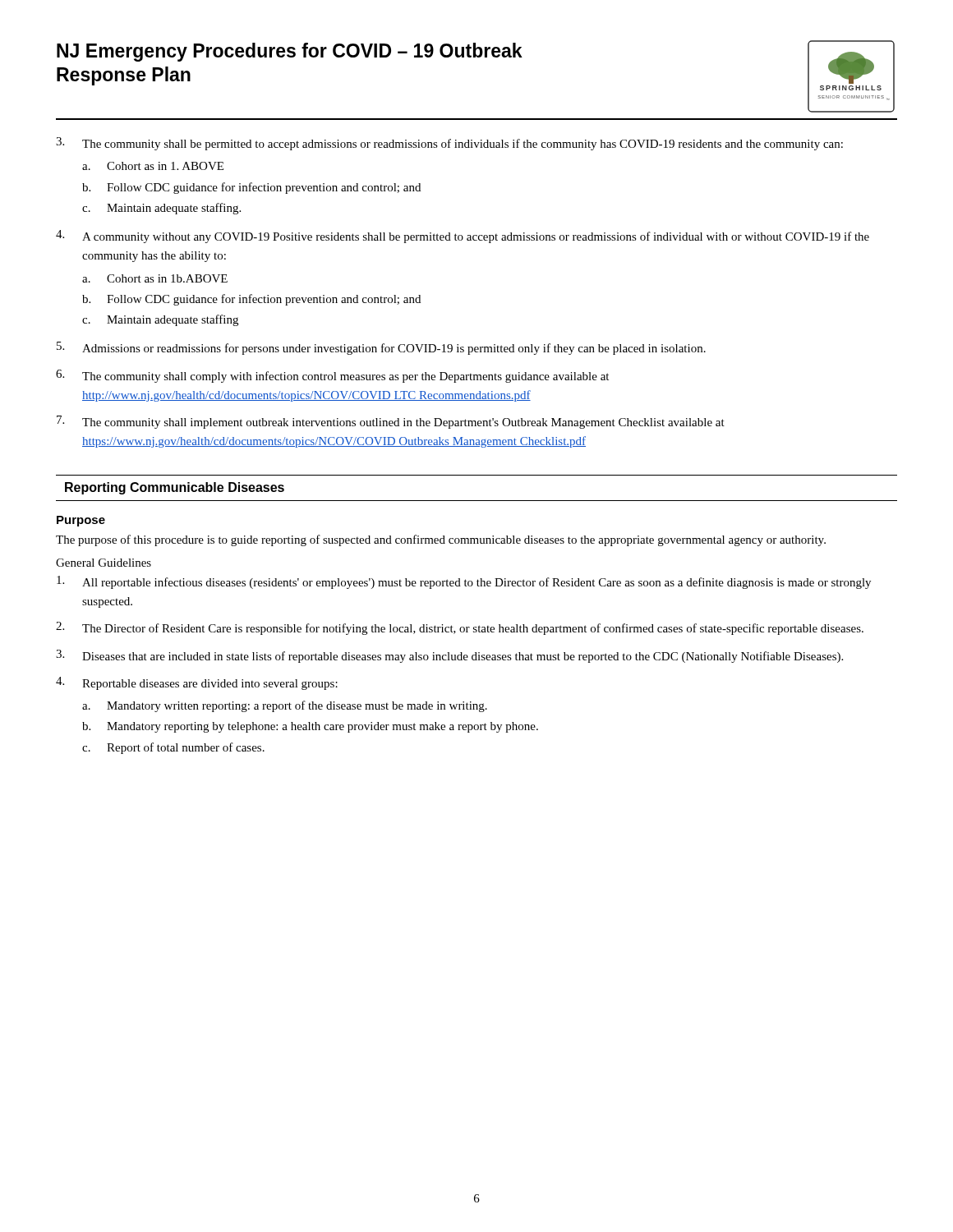Point to the region starting "5. Admissions or"
This screenshot has height=1232, width=953.
click(476, 349)
